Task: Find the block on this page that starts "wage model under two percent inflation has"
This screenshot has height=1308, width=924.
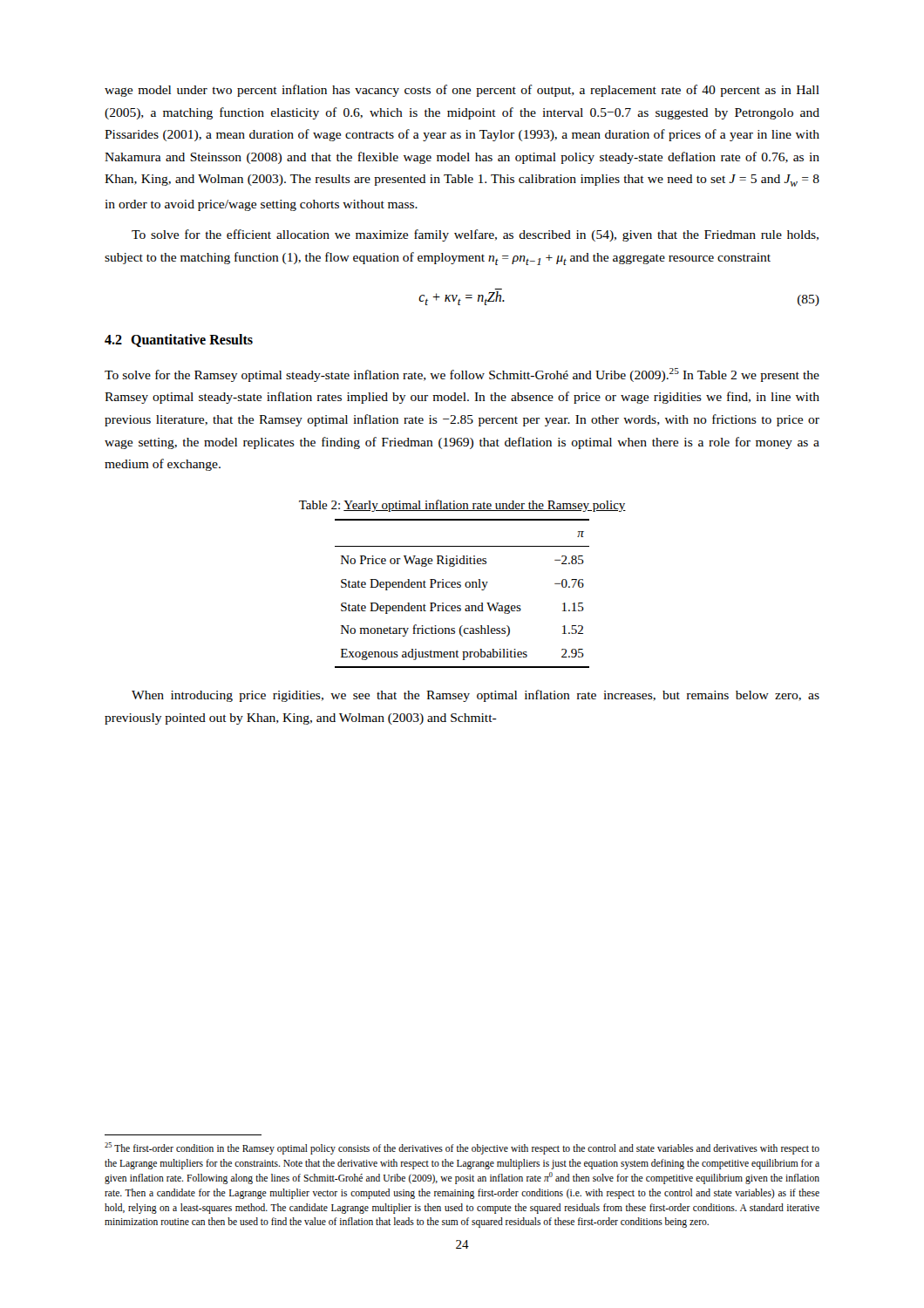Action: point(462,146)
